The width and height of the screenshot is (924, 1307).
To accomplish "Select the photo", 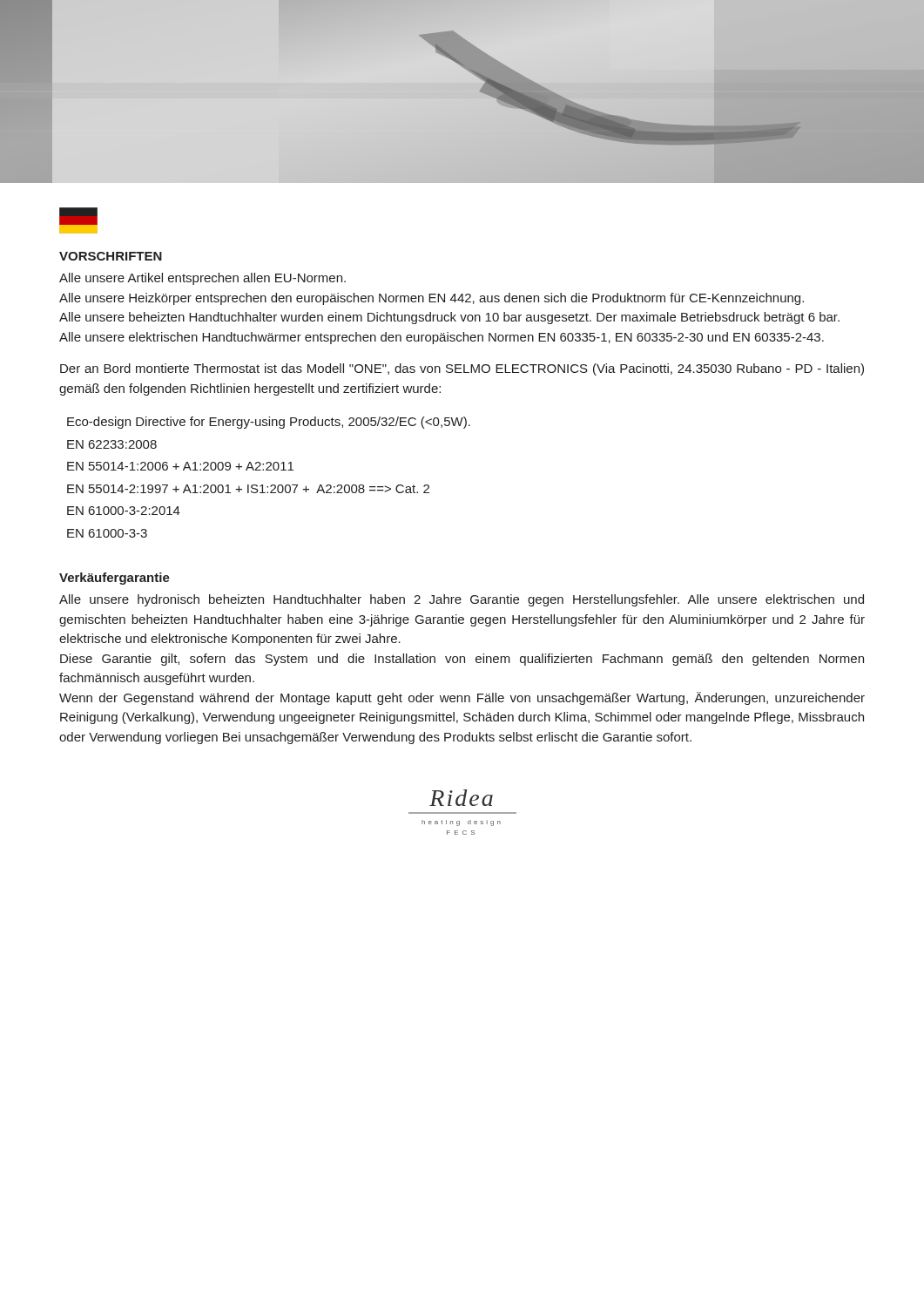I will click(462, 91).
